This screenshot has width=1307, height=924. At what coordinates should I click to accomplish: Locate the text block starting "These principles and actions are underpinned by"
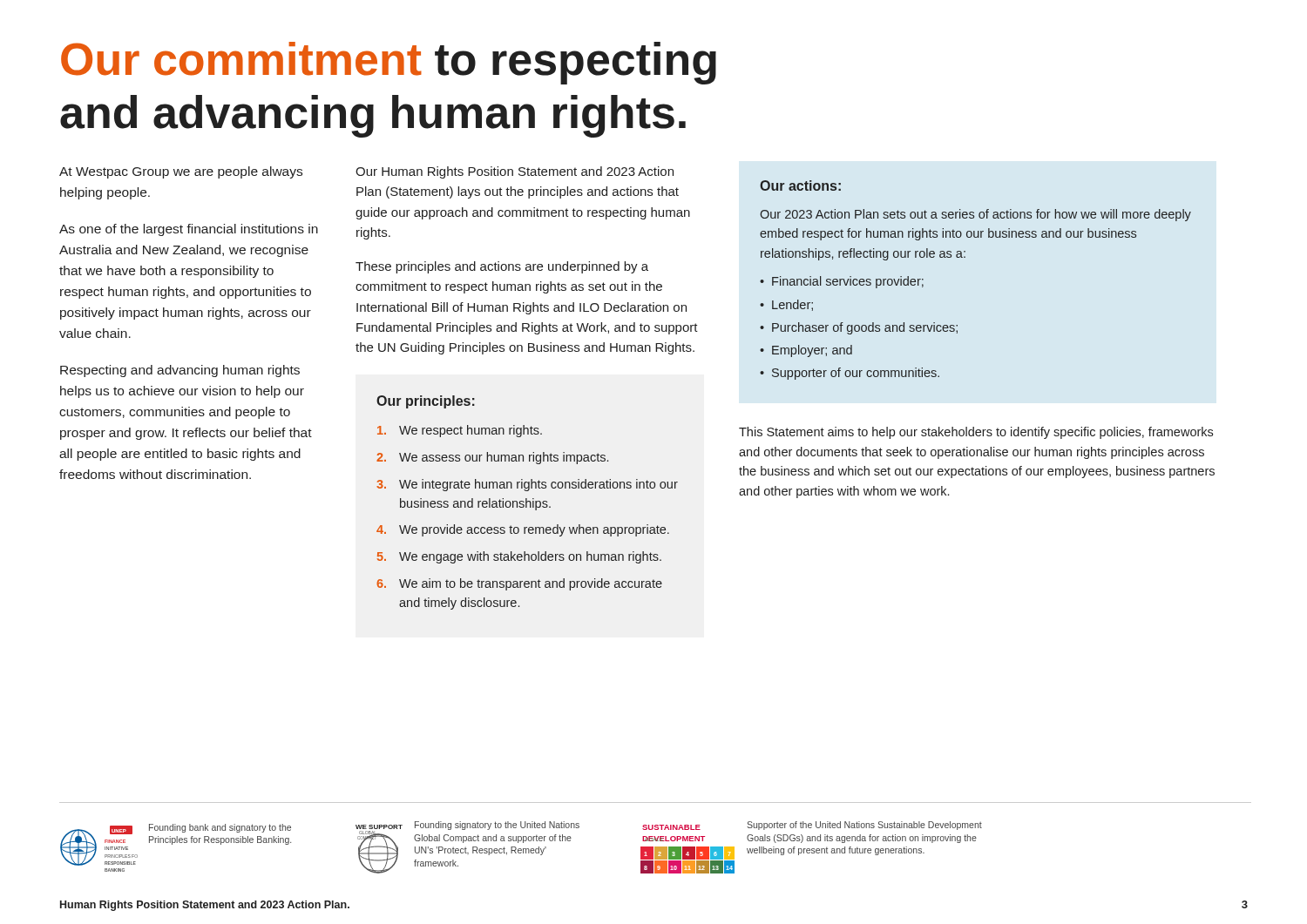530,307
